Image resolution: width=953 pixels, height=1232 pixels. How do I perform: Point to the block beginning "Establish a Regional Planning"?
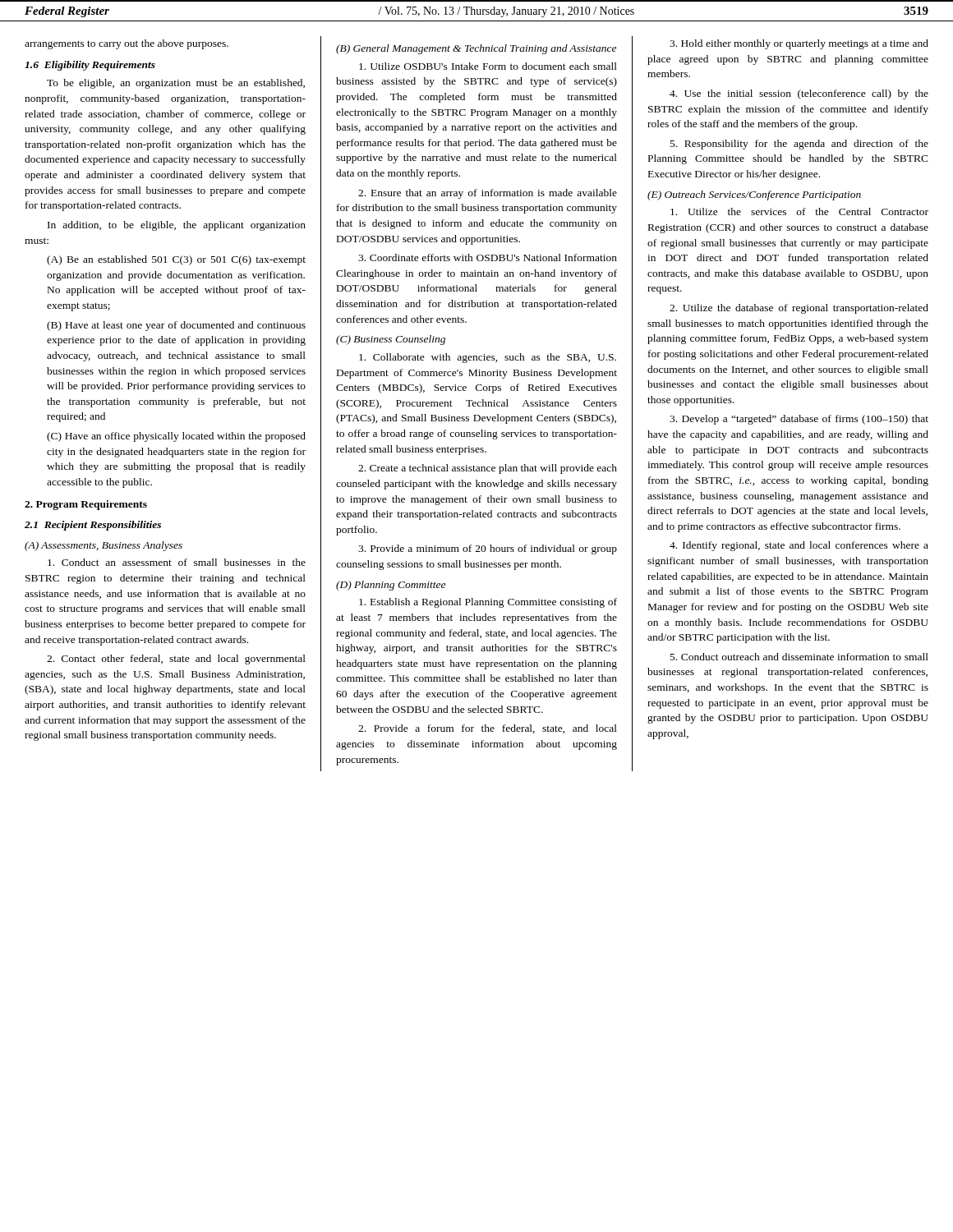476,681
